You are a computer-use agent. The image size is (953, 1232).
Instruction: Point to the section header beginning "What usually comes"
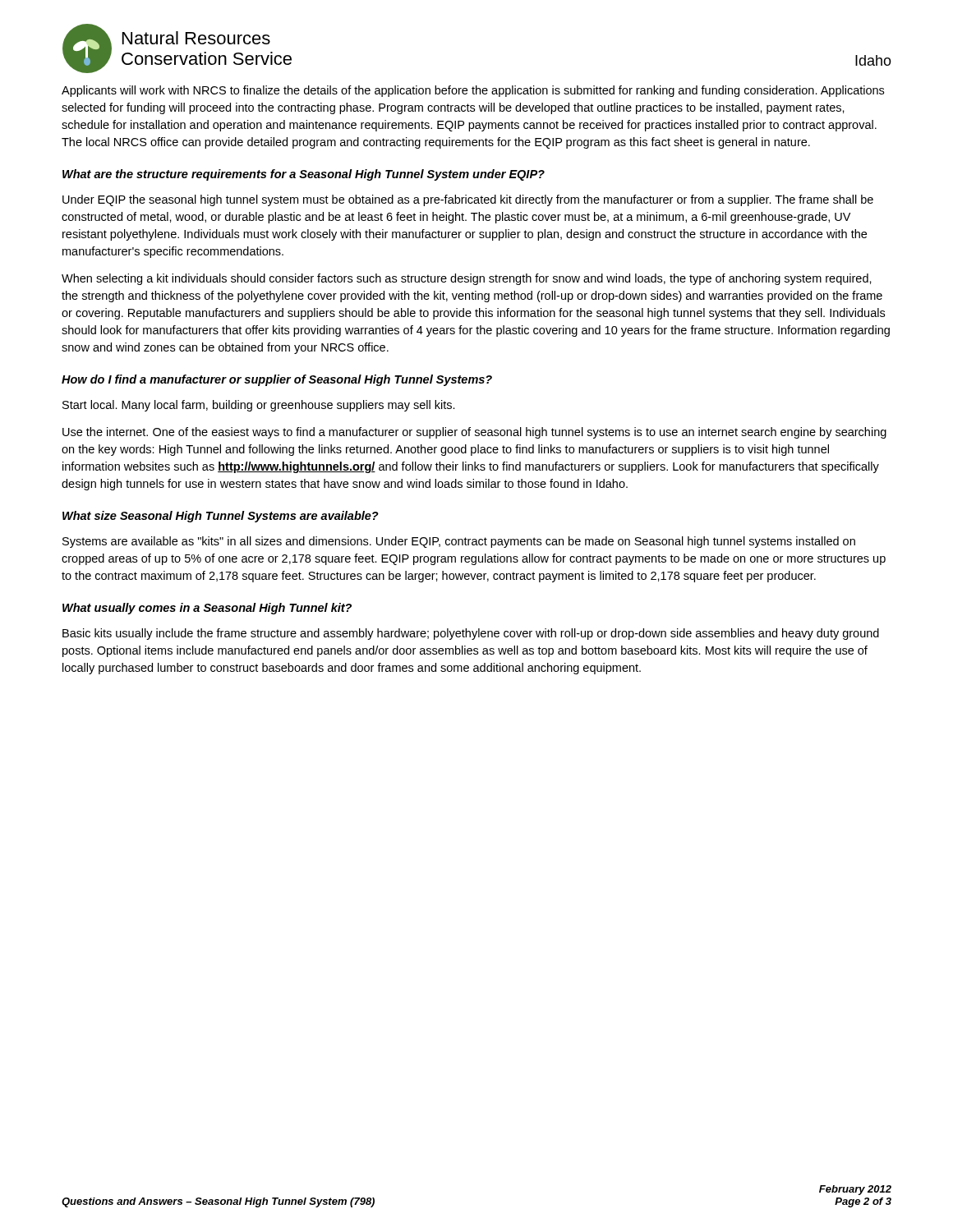pos(207,609)
